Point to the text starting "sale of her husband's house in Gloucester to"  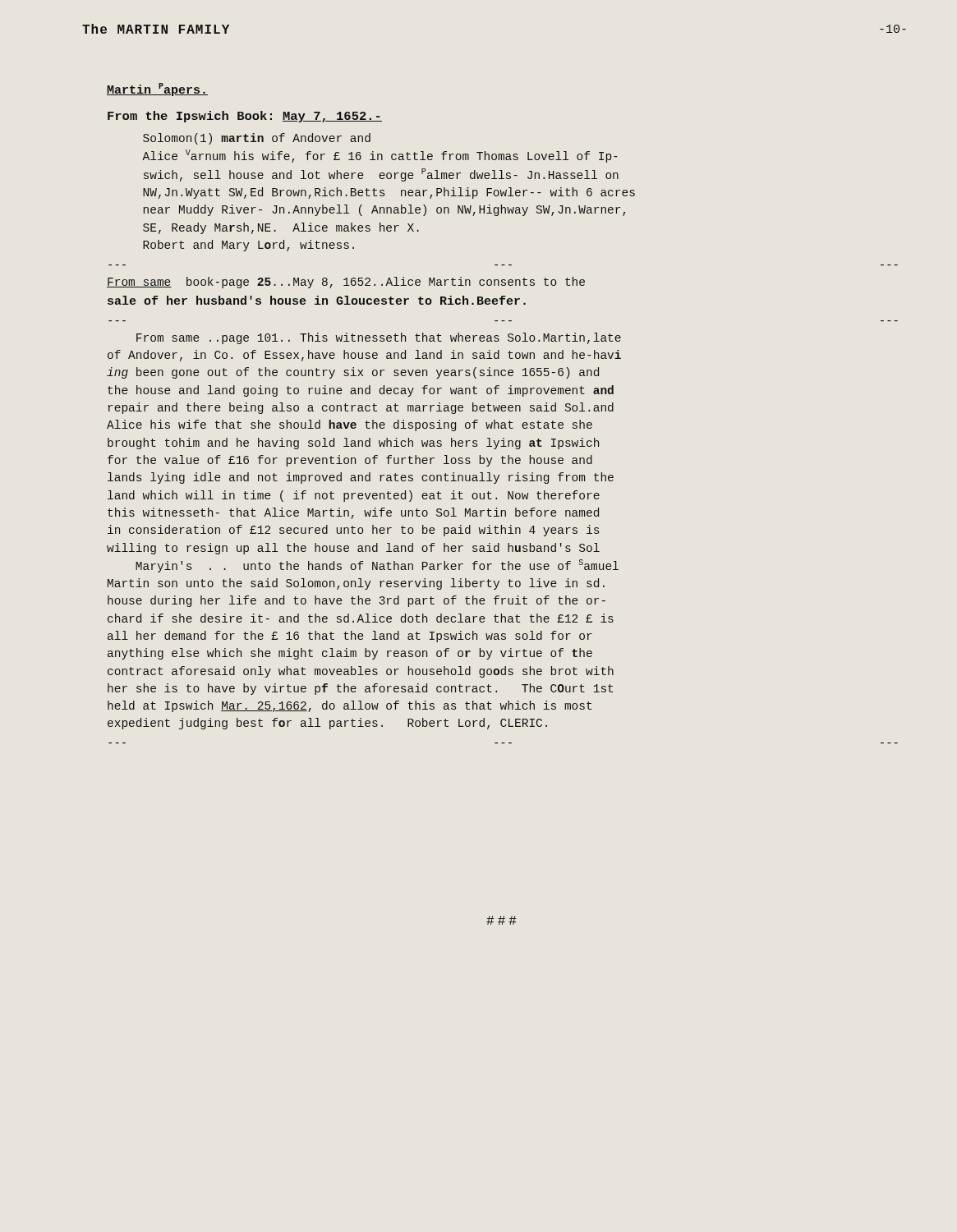(318, 302)
